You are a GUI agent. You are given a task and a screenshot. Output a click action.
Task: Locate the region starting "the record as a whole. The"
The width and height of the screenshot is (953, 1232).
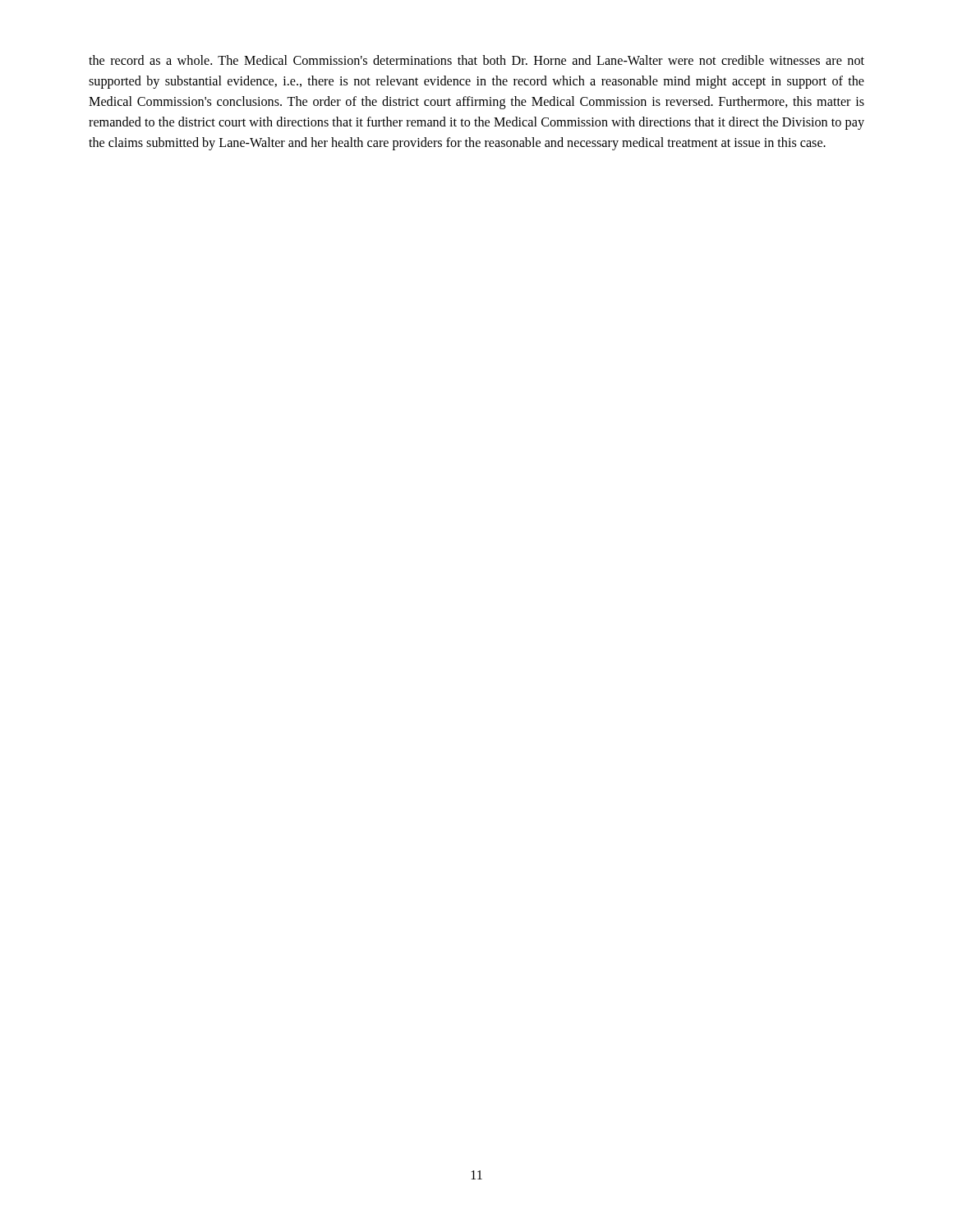pos(476,102)
